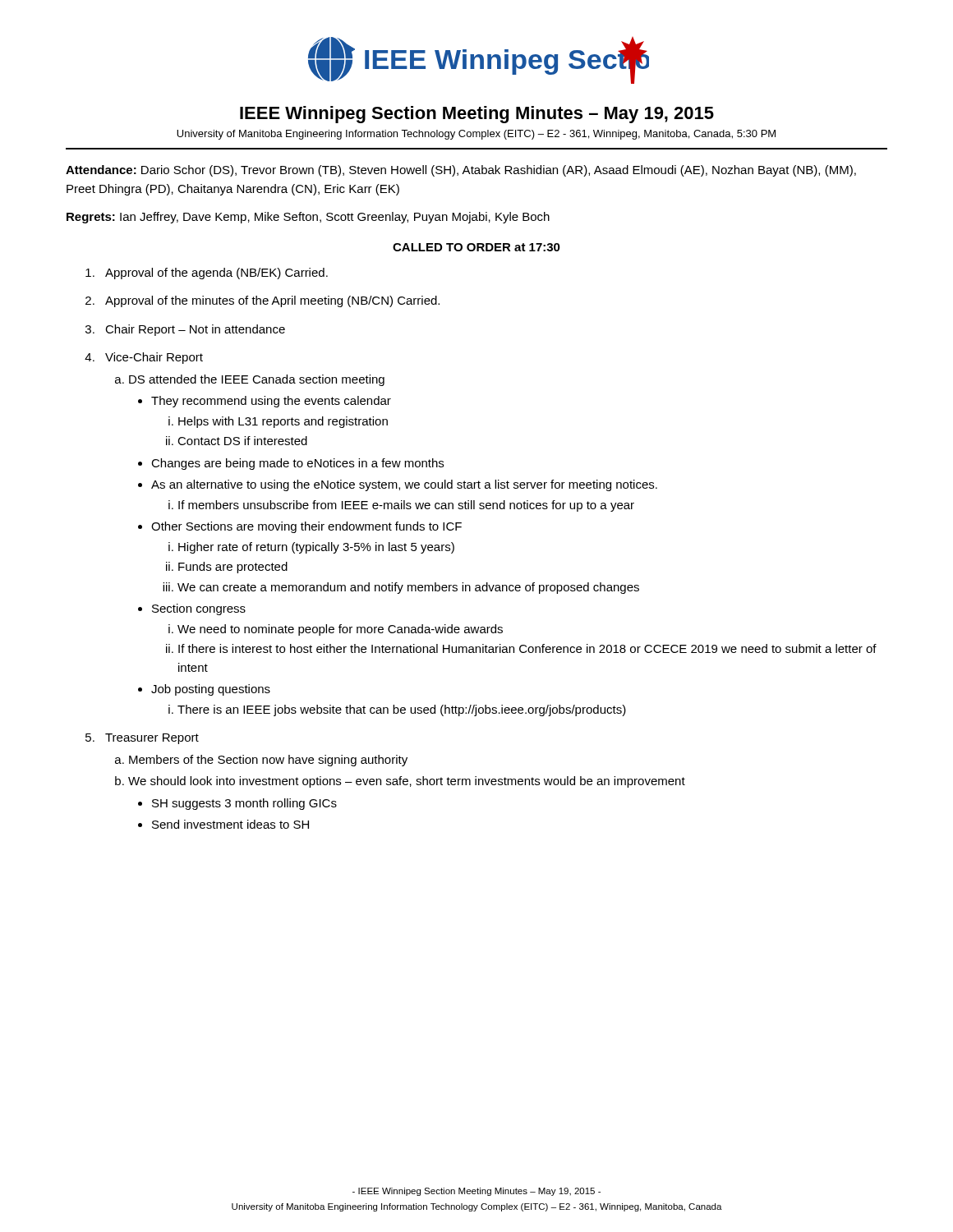Select the list item that reads "Job posting questions There is an IEEE"
This screenshot has height=1232, width=953.
519,700
